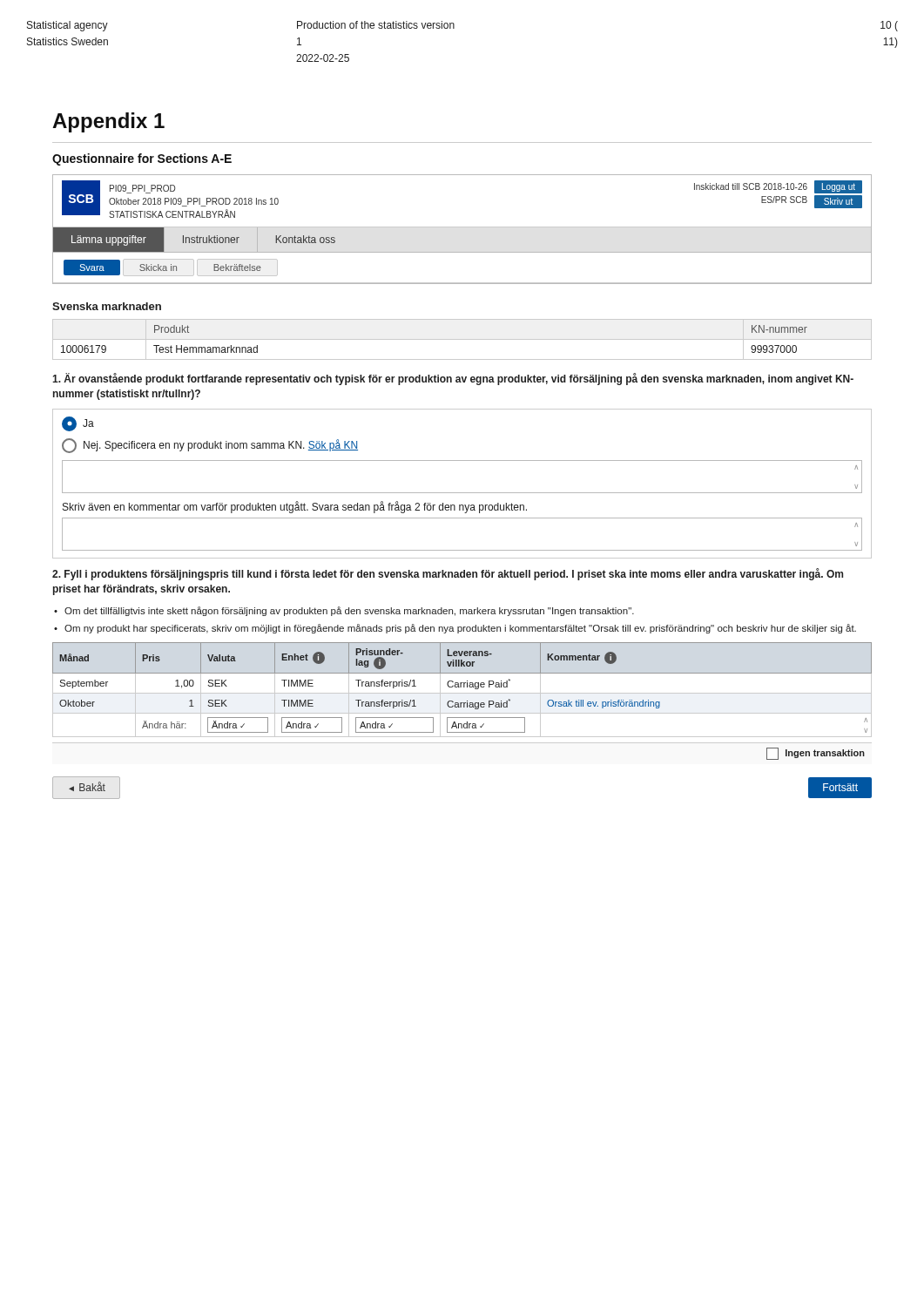924x1307 pixels.
Task: Find the screenshot
Action: click(x=462, y=229)
